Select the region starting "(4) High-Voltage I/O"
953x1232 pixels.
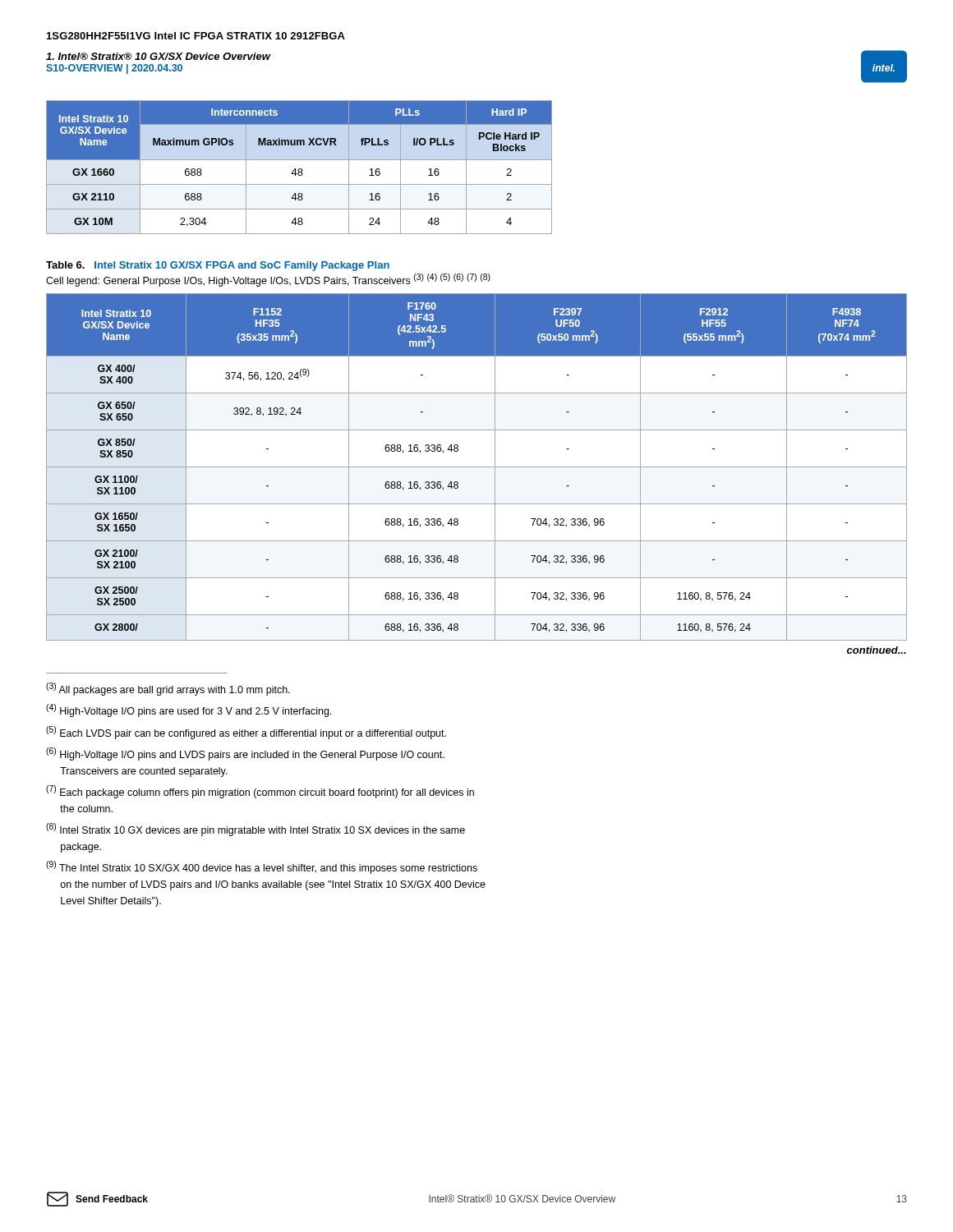pos(189,710)
